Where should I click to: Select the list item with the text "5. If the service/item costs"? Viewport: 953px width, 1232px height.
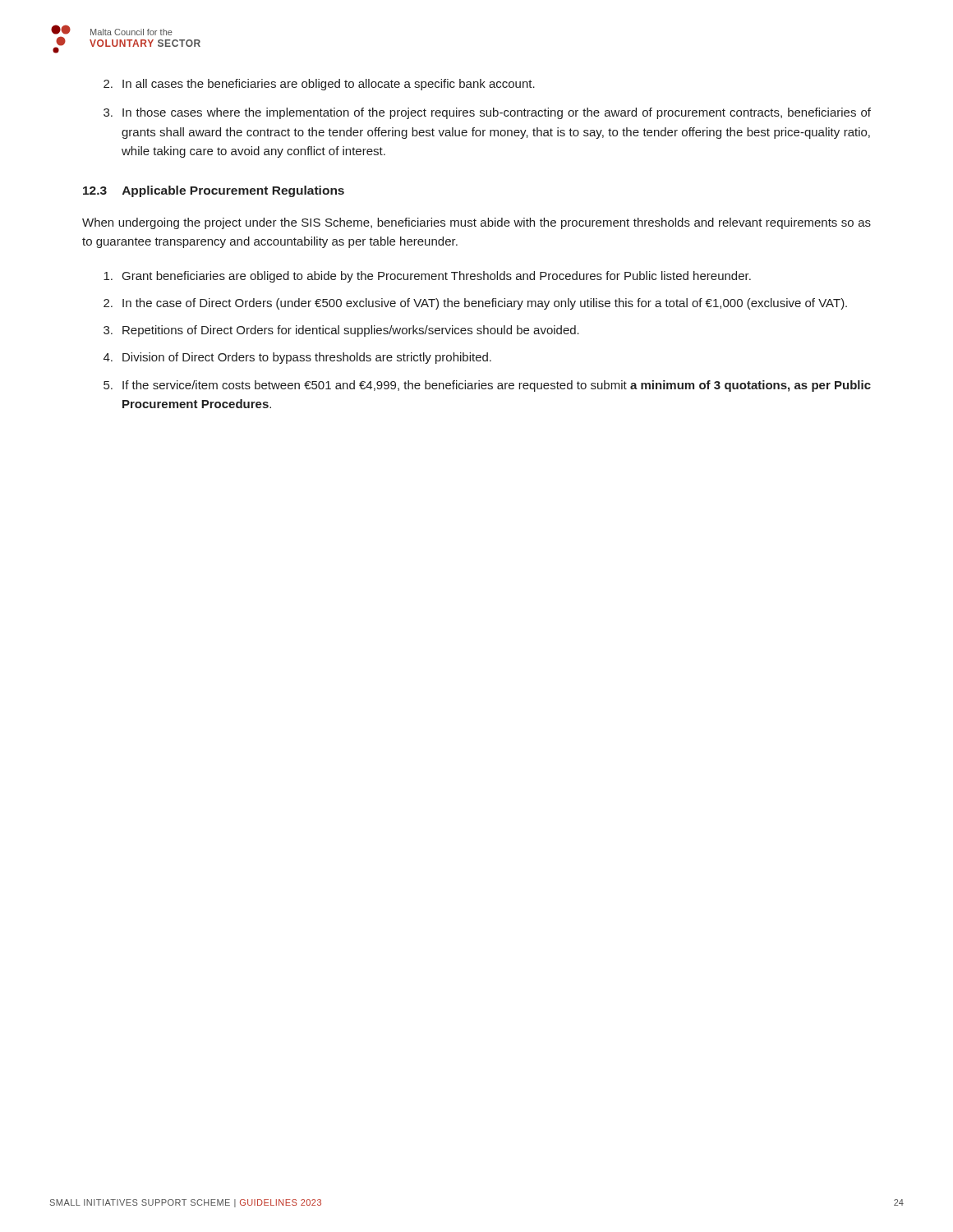coord(476,394)
